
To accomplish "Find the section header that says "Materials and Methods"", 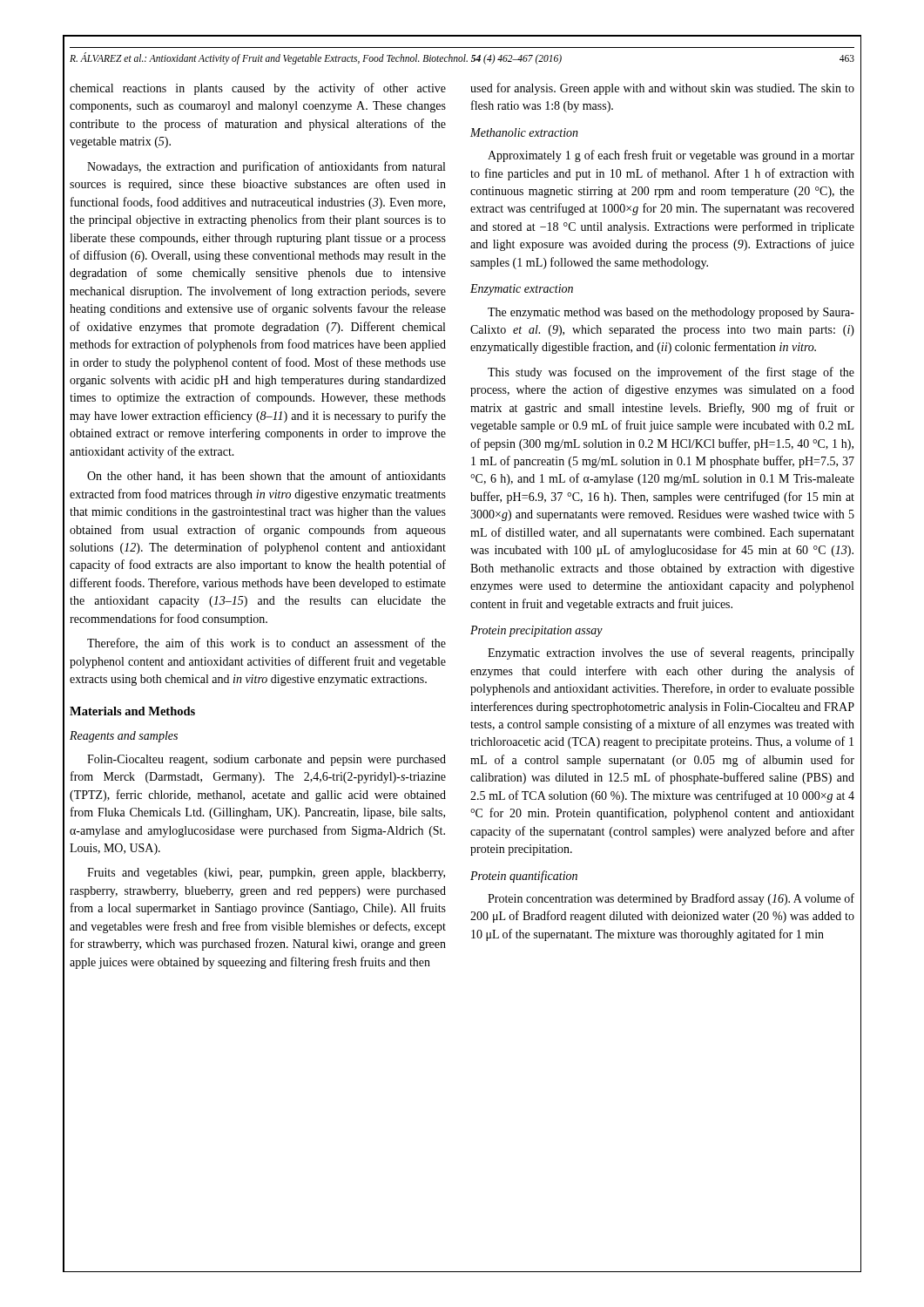I will [x=132, y=711].
